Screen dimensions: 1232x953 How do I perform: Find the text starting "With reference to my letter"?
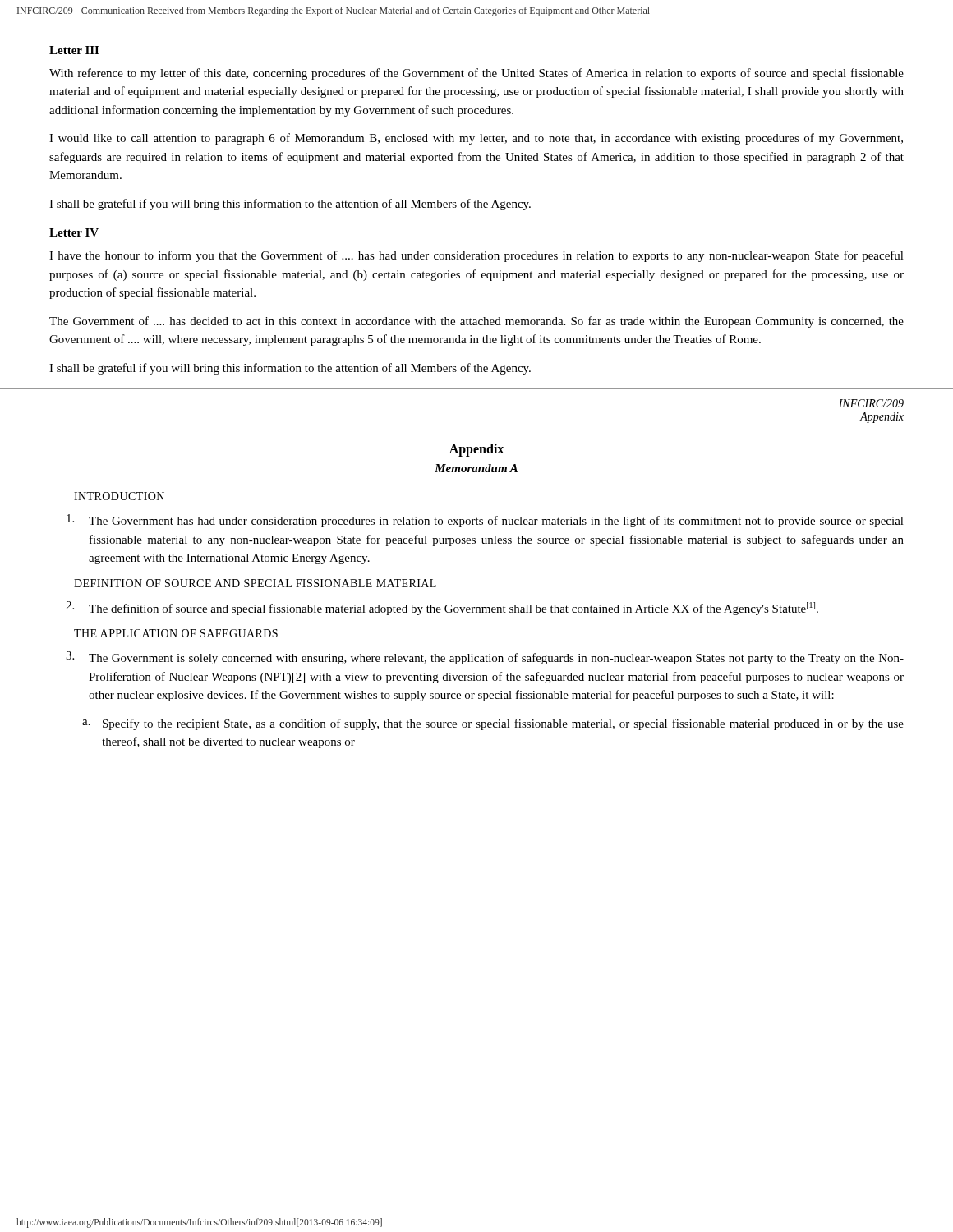(476, 91)
